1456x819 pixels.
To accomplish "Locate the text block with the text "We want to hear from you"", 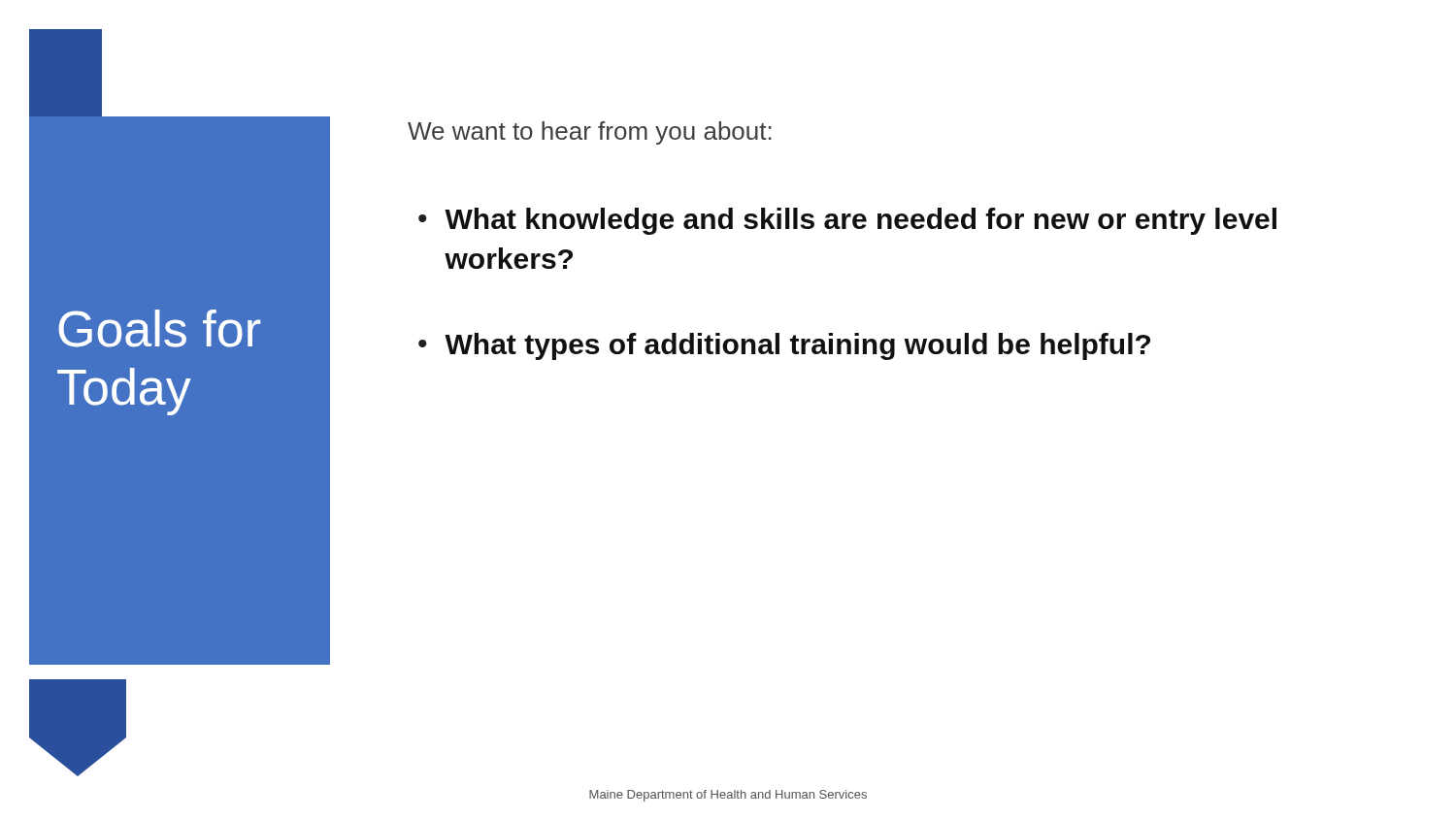I will (591, 131).
